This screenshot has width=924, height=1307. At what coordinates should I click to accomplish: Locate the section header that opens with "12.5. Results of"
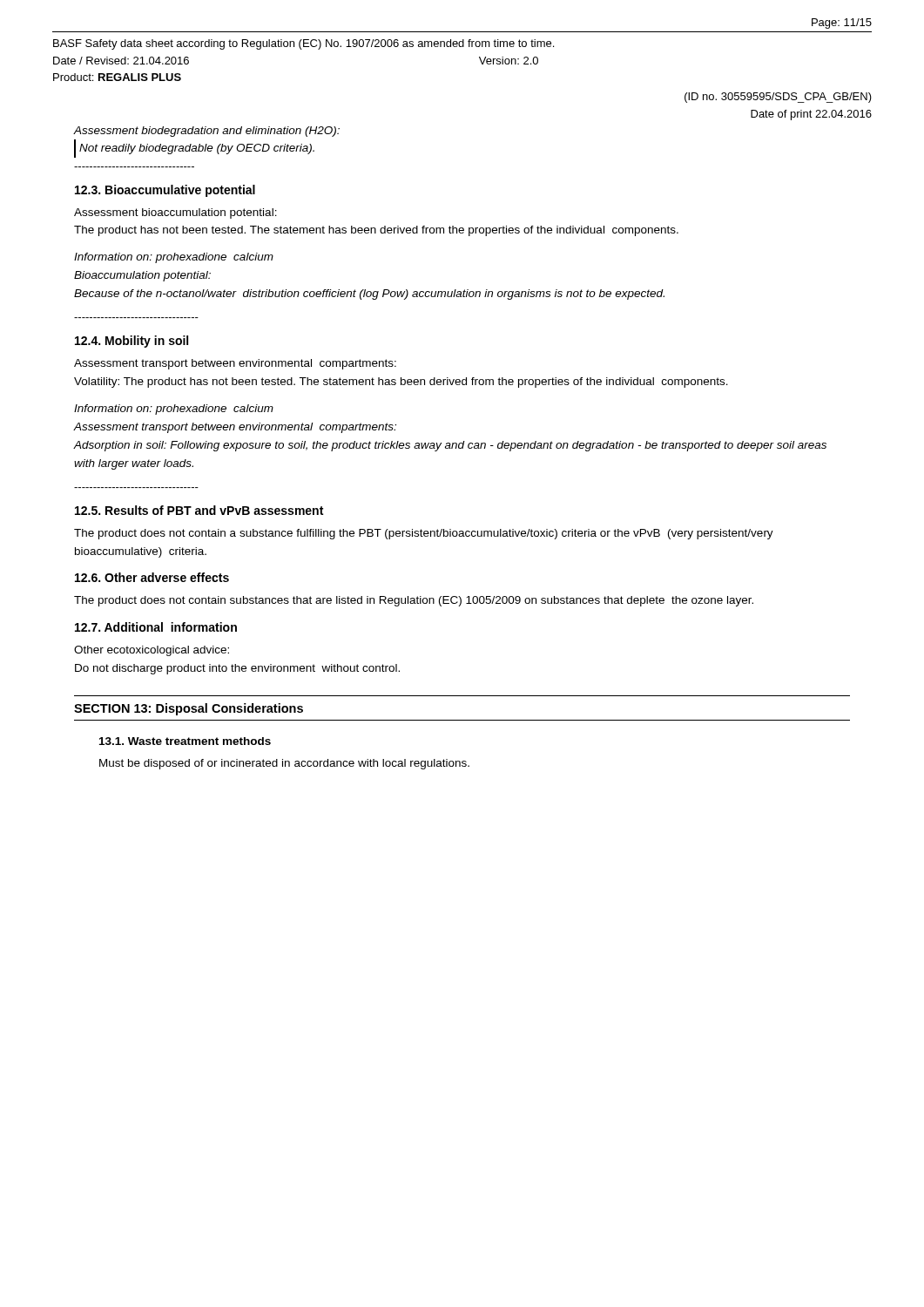199,510
